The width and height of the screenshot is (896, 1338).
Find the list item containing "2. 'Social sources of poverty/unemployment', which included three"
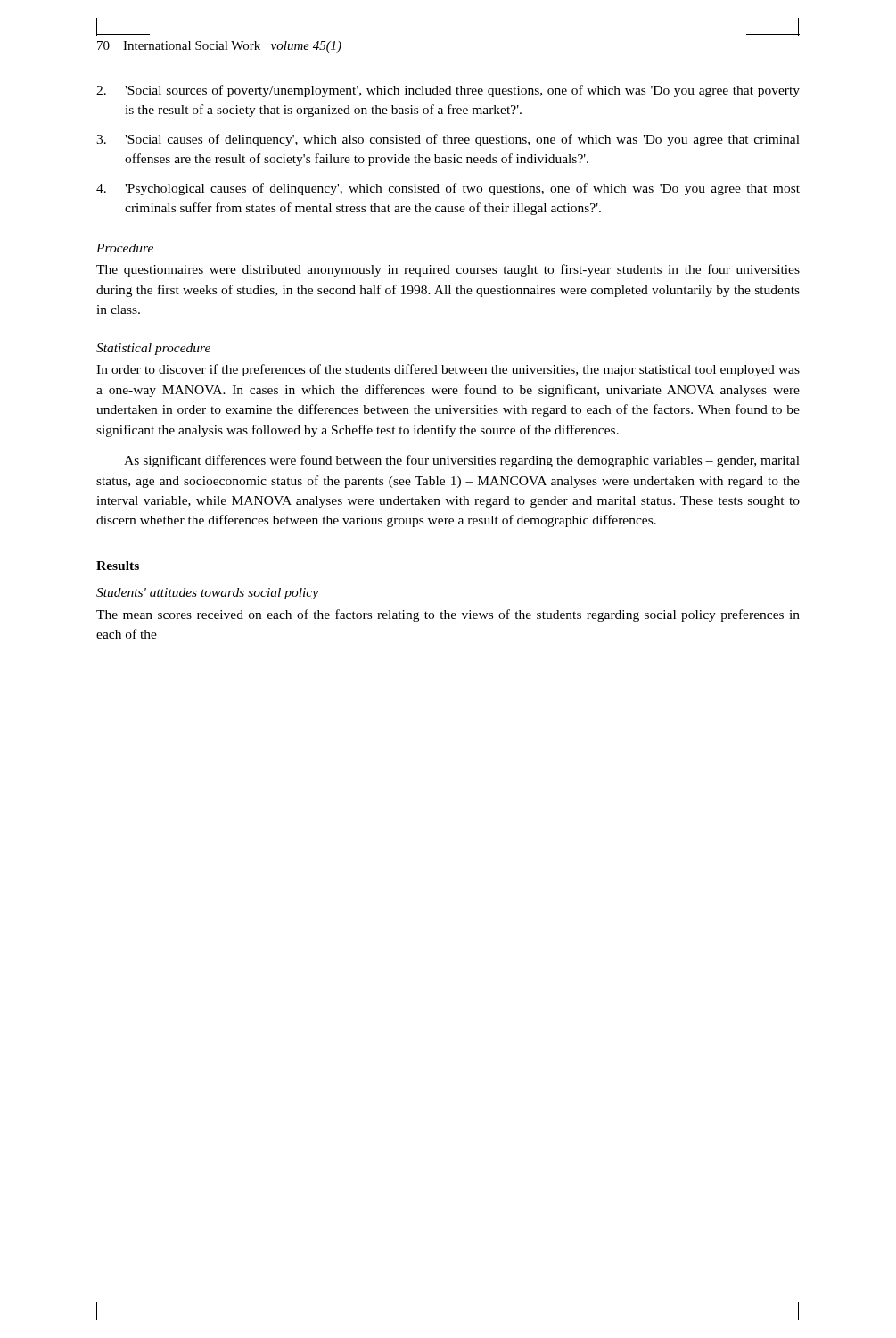click(448, 100)
